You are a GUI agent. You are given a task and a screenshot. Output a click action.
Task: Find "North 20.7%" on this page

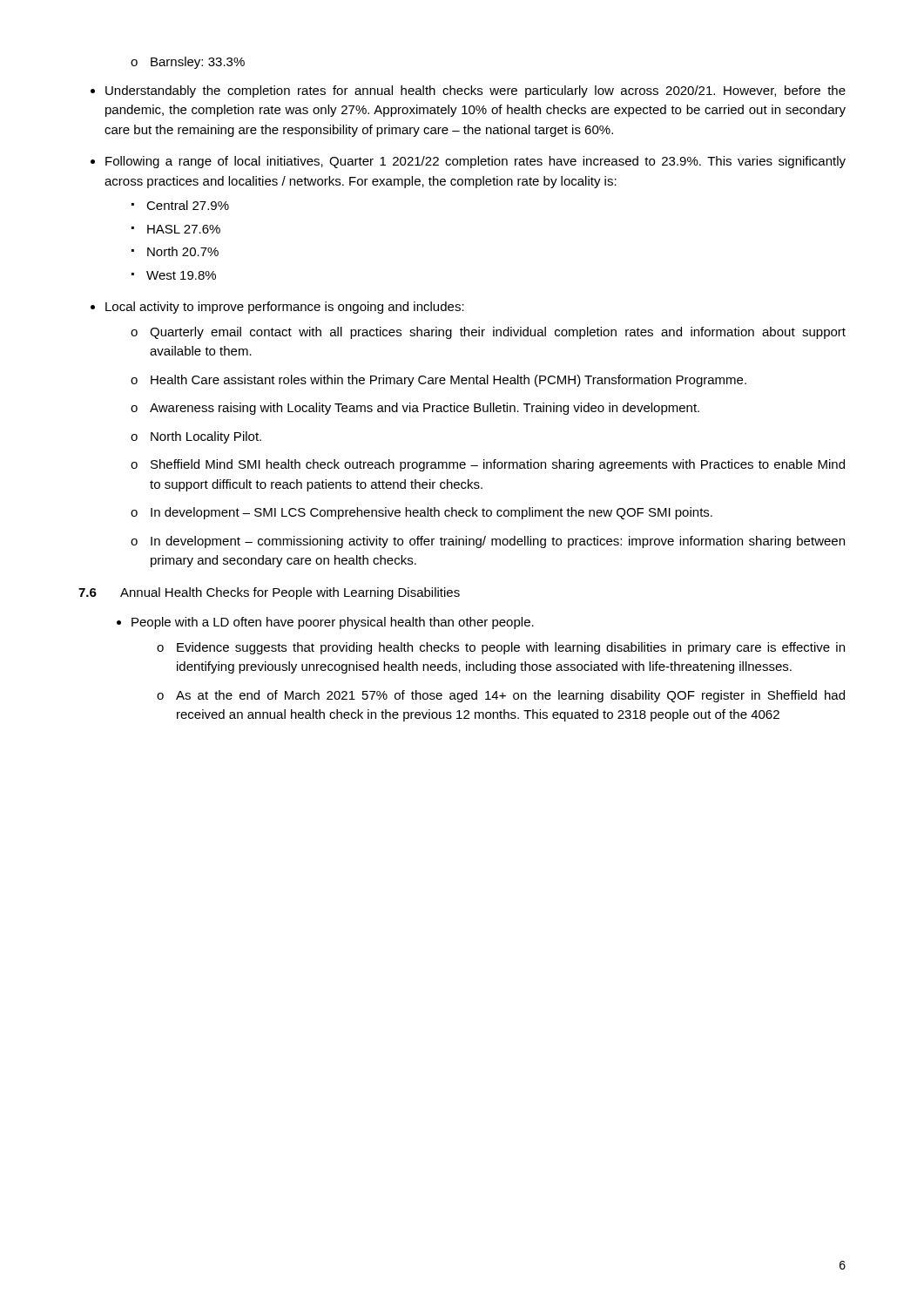tap(183, 251)
